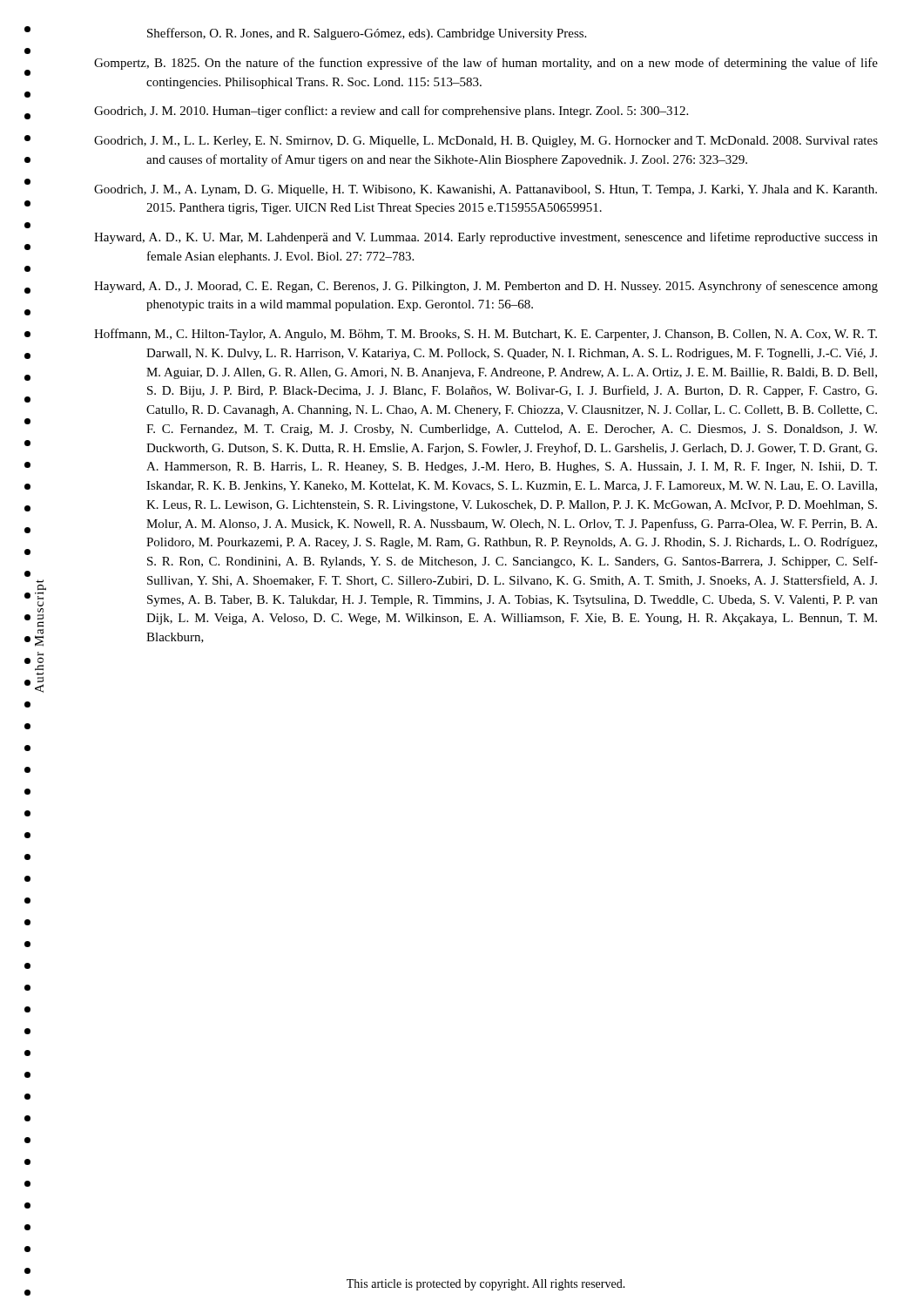This screenshot has width=924, height=1307.
Task: Click the passage that begins "Shefferson, O. R."
Action: pyautogui.click(x=367, y=33)
